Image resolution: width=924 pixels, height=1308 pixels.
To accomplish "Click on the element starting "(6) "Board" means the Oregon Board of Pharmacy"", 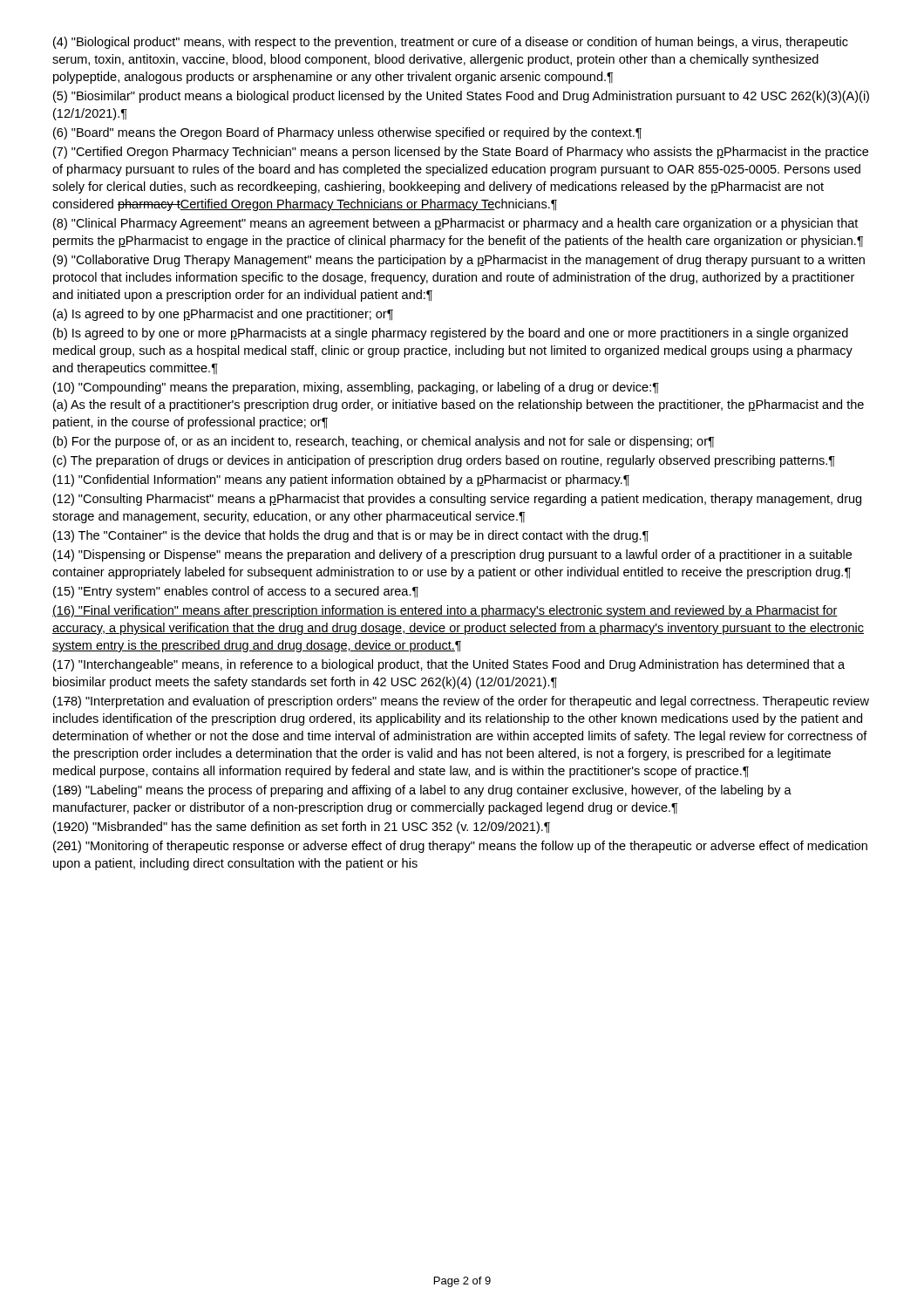I will [x=462, y=168].
